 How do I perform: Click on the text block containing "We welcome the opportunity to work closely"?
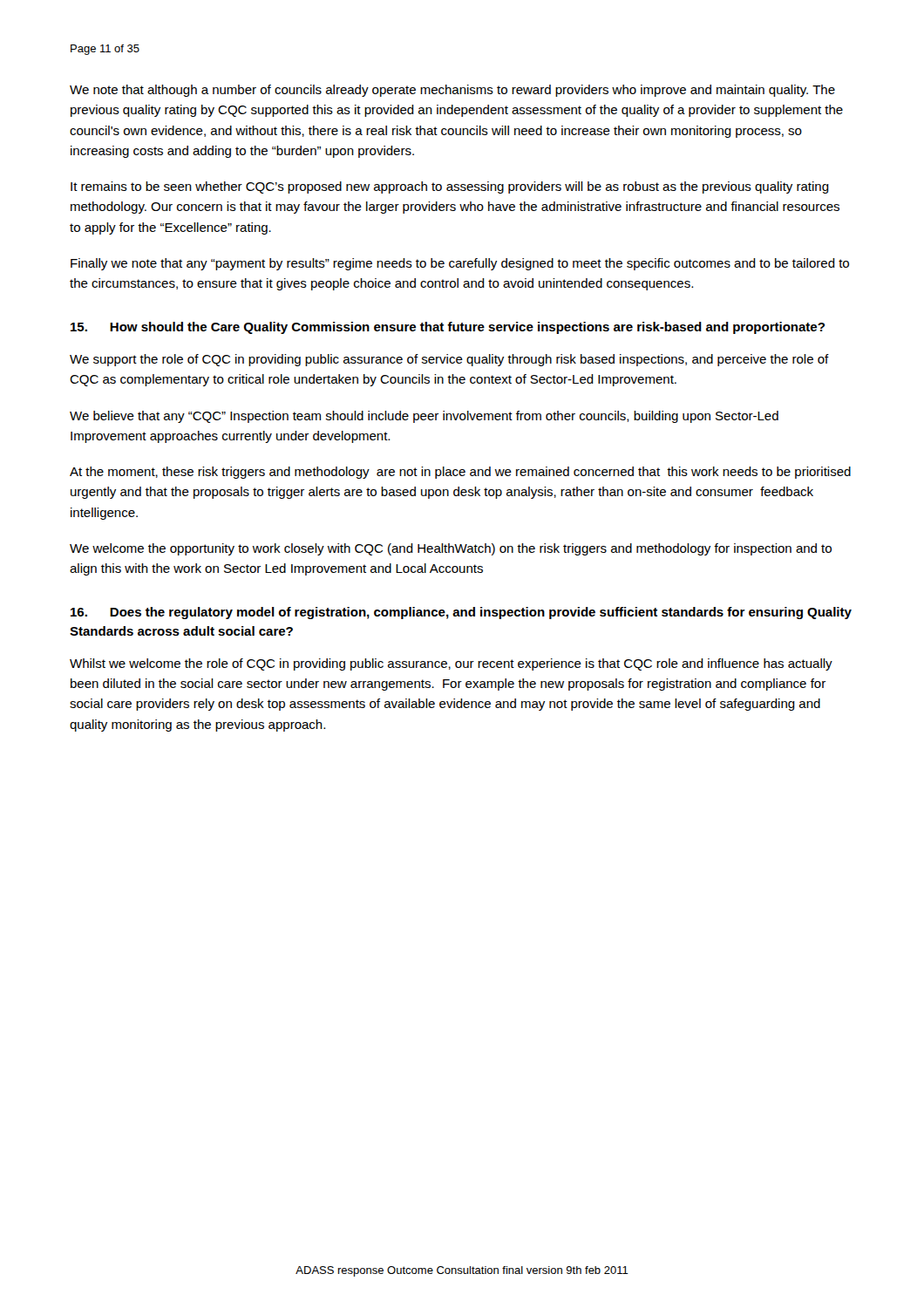pos(451,558)
